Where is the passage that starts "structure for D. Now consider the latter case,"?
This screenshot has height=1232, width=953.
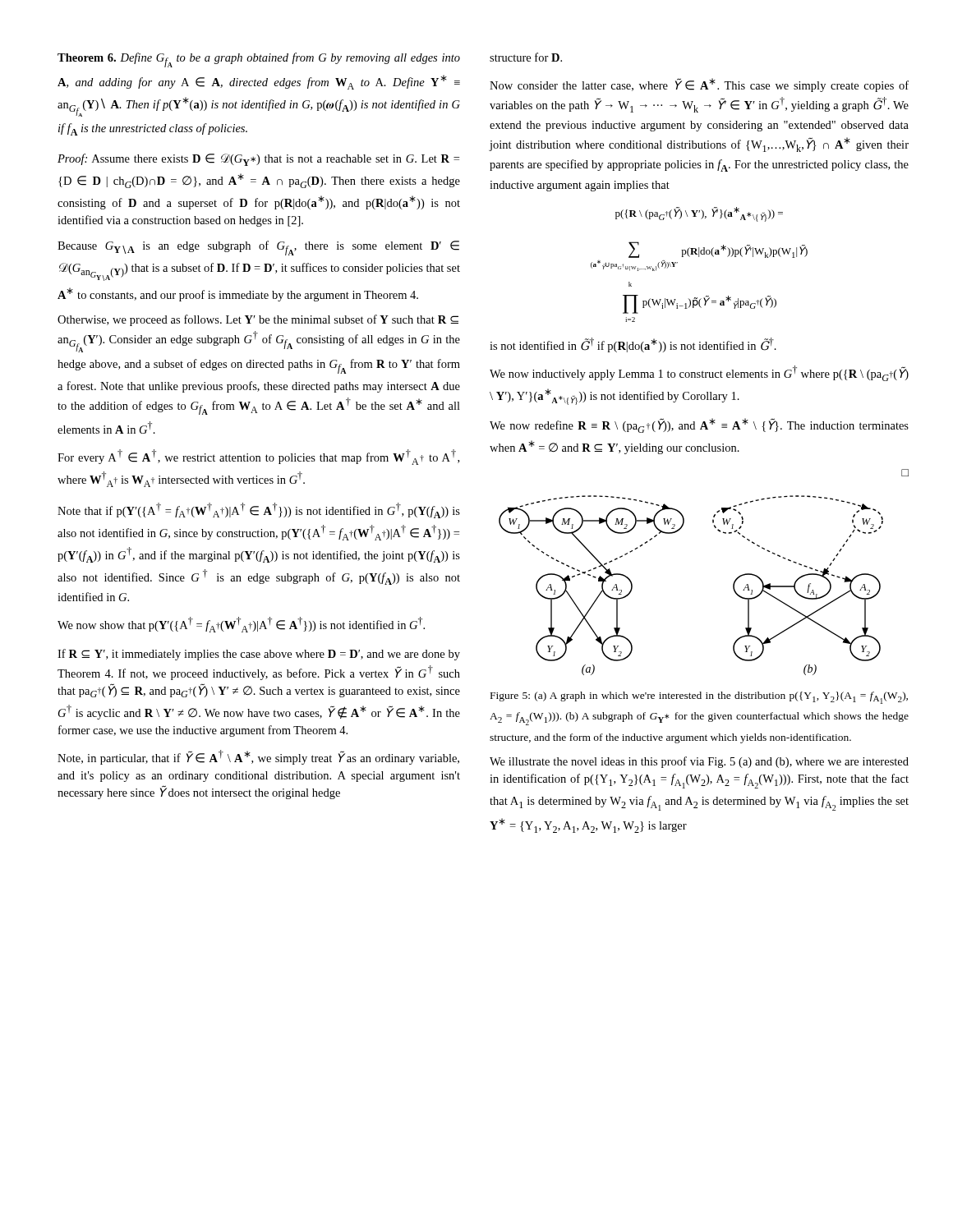699,121
